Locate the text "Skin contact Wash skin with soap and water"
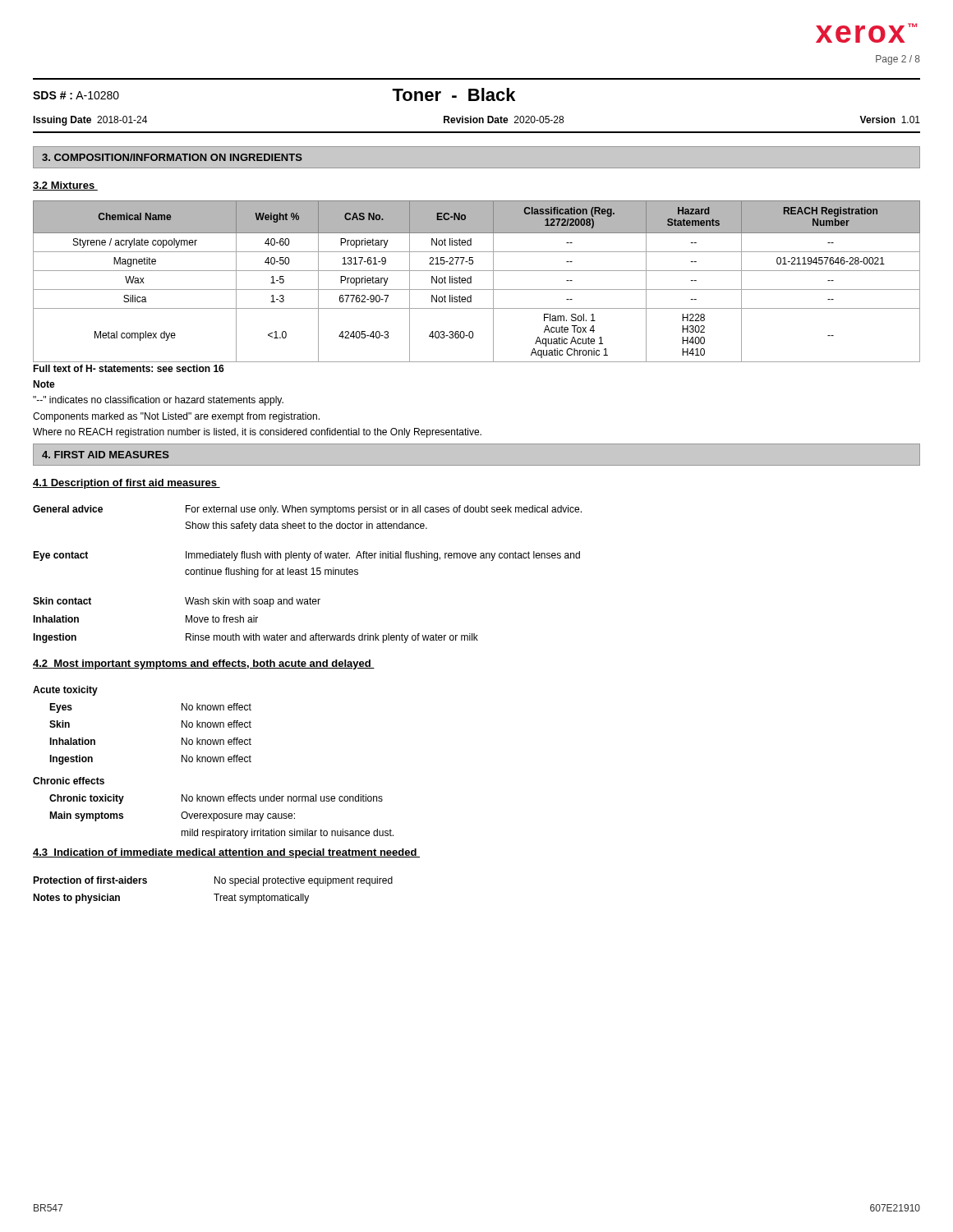The width and height of the screenshot is (953, 1232). (x=62, y=602)
